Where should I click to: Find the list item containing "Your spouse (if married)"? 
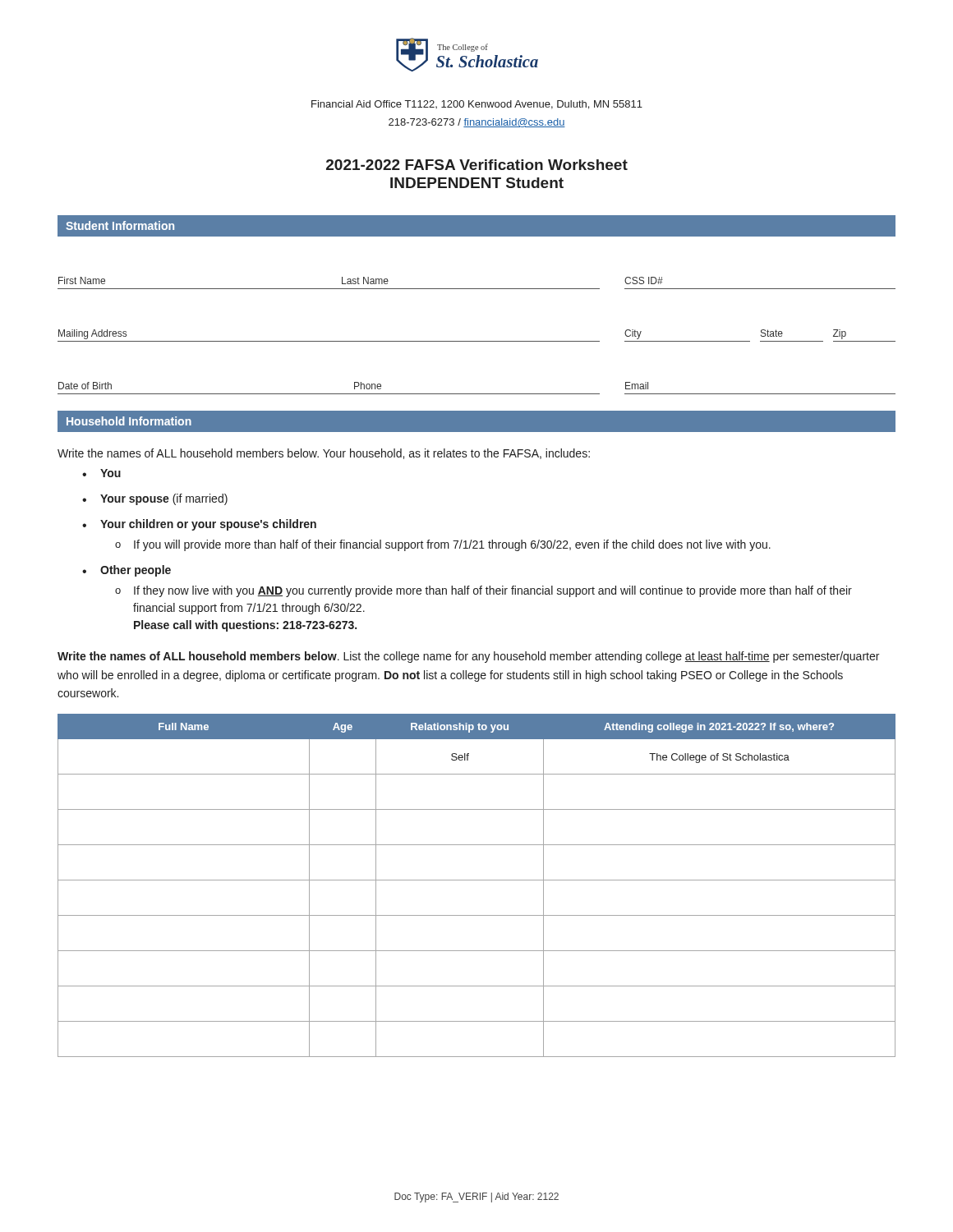(164, 499)
